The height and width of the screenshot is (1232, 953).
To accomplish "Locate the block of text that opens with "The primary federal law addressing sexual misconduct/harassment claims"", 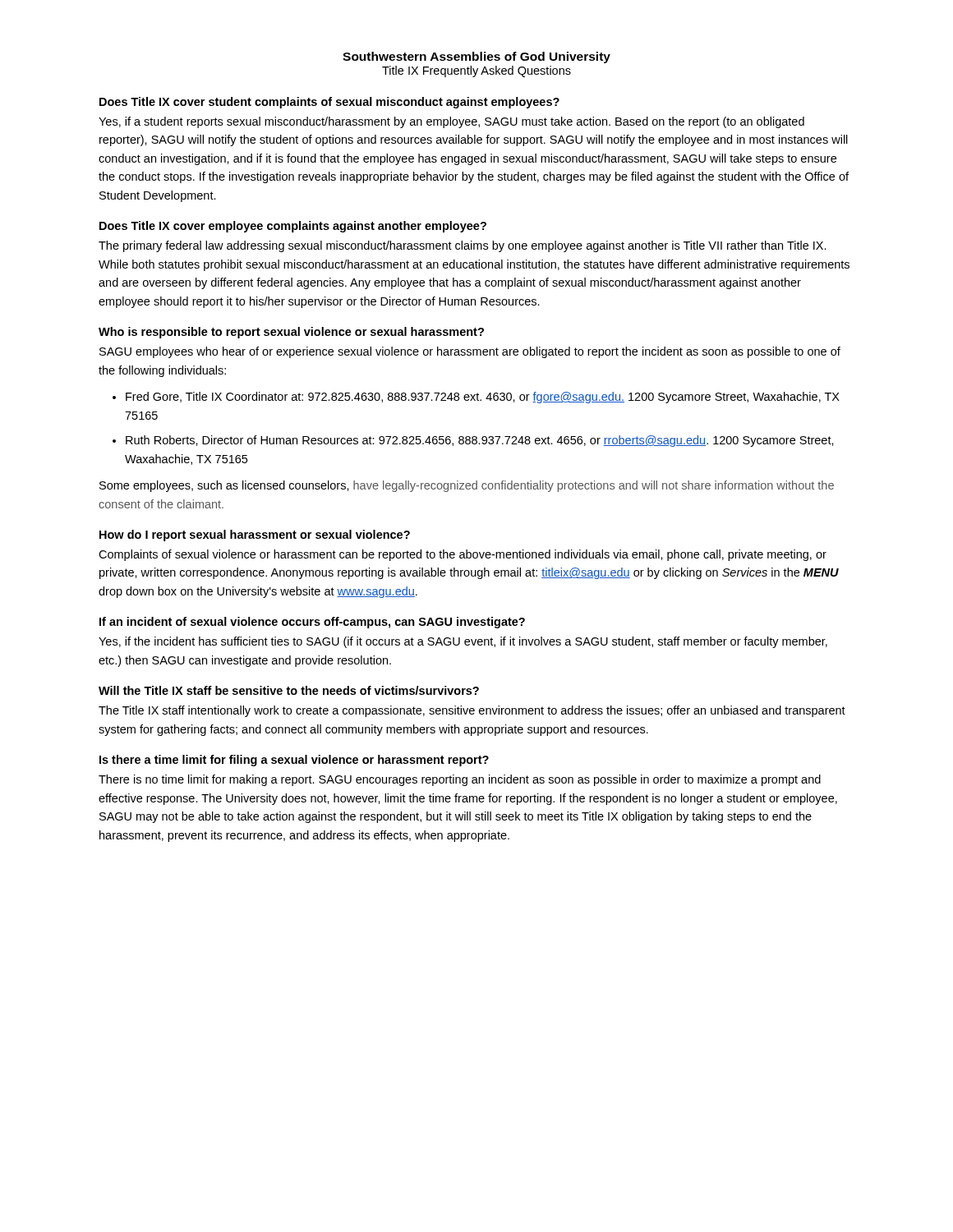I will pos(474,274).
